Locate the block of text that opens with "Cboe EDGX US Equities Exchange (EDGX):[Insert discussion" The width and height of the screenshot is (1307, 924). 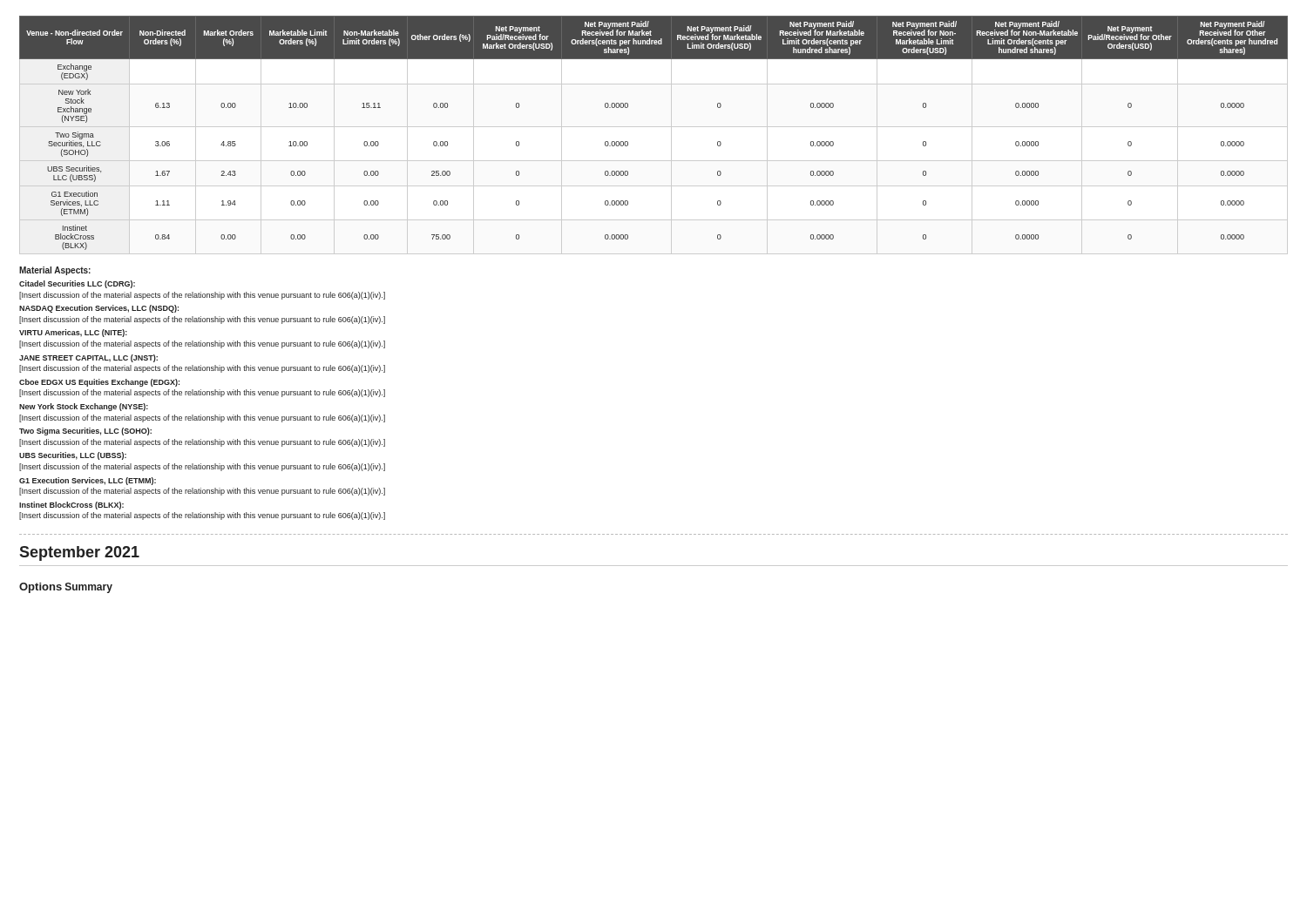[x=202, y=388]
